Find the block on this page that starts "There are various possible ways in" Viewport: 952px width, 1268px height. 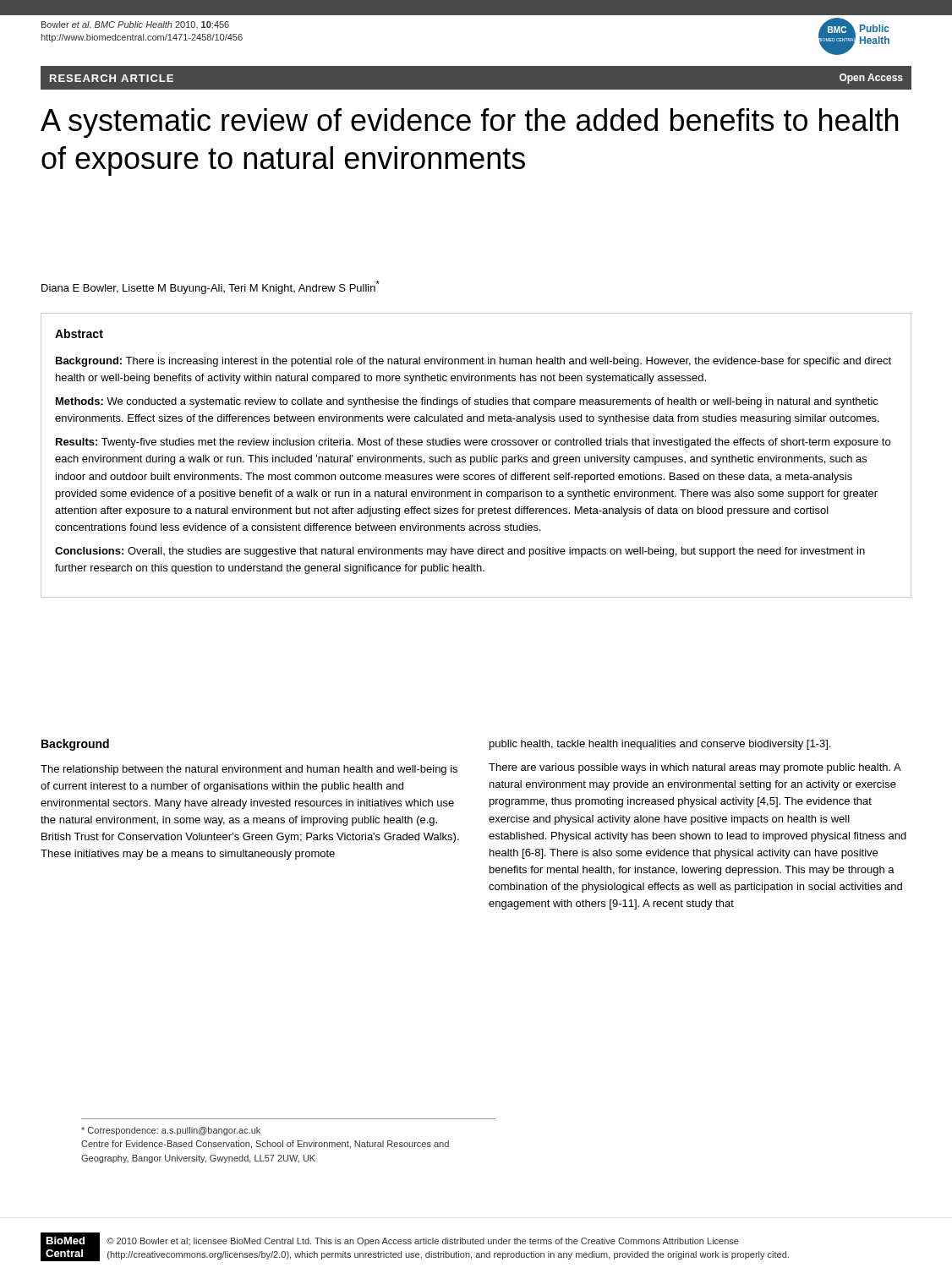coord(698,835)
